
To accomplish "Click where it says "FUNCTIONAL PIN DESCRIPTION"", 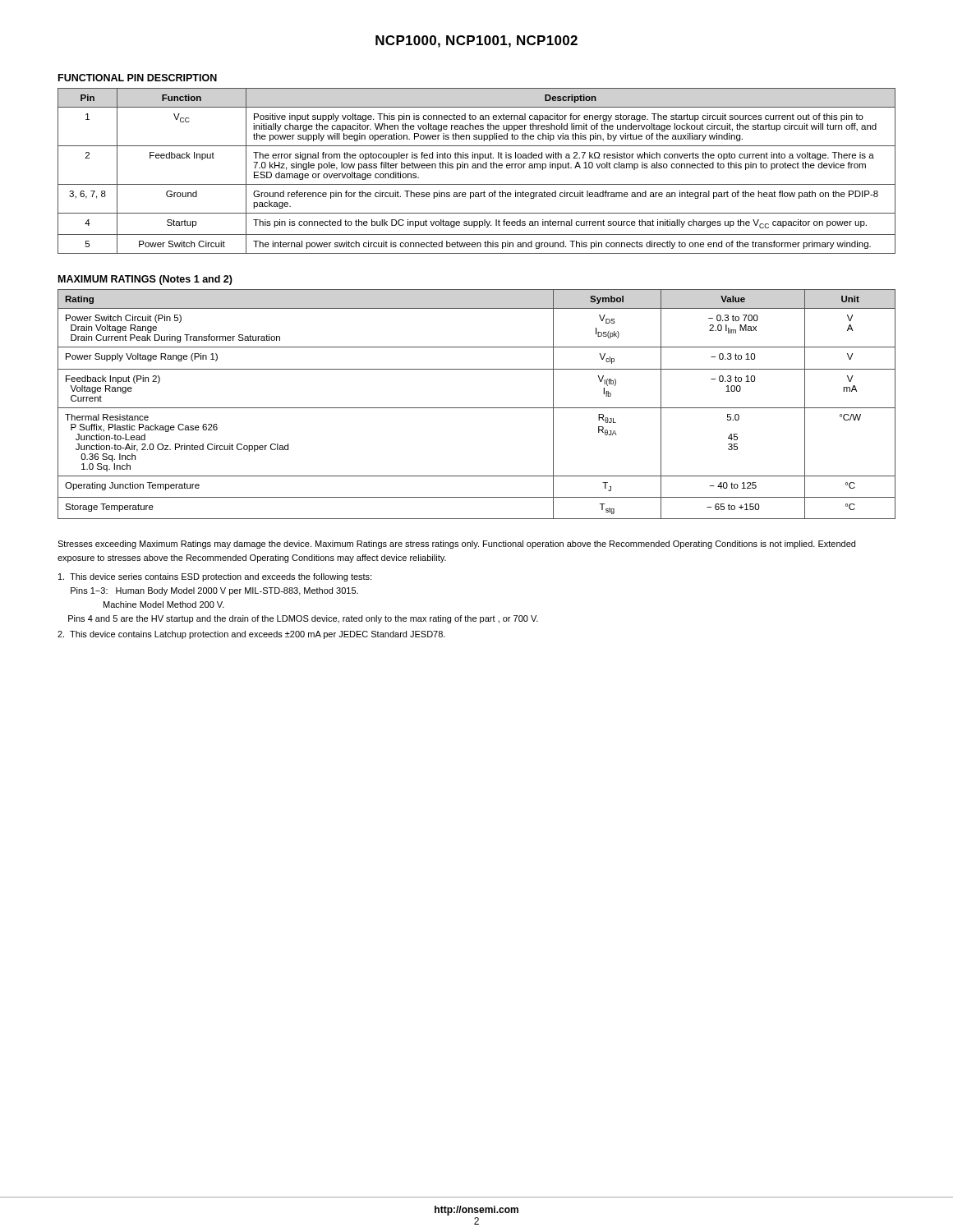I will (137, 78).
